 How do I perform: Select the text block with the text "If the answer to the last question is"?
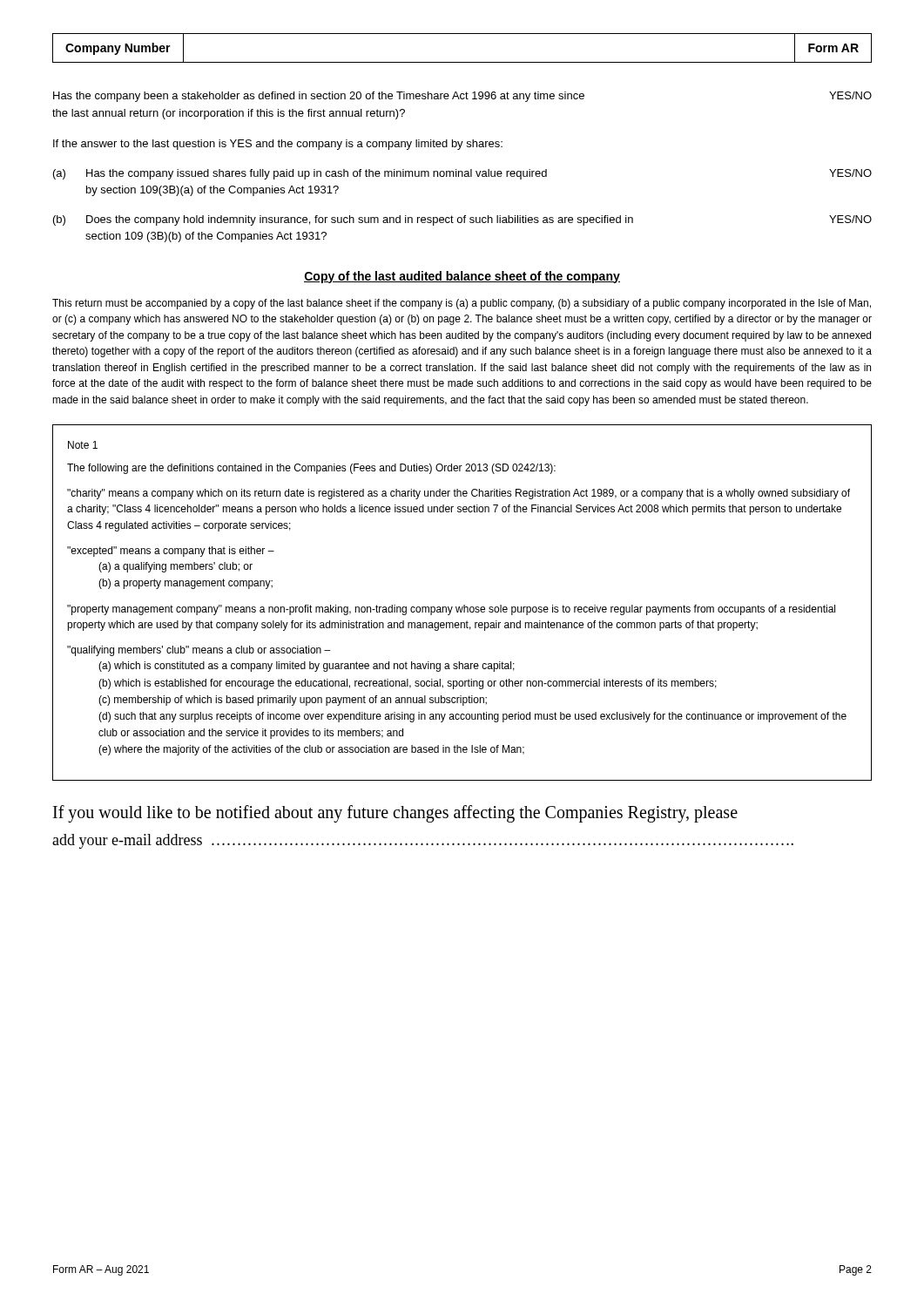click(278, 143)
